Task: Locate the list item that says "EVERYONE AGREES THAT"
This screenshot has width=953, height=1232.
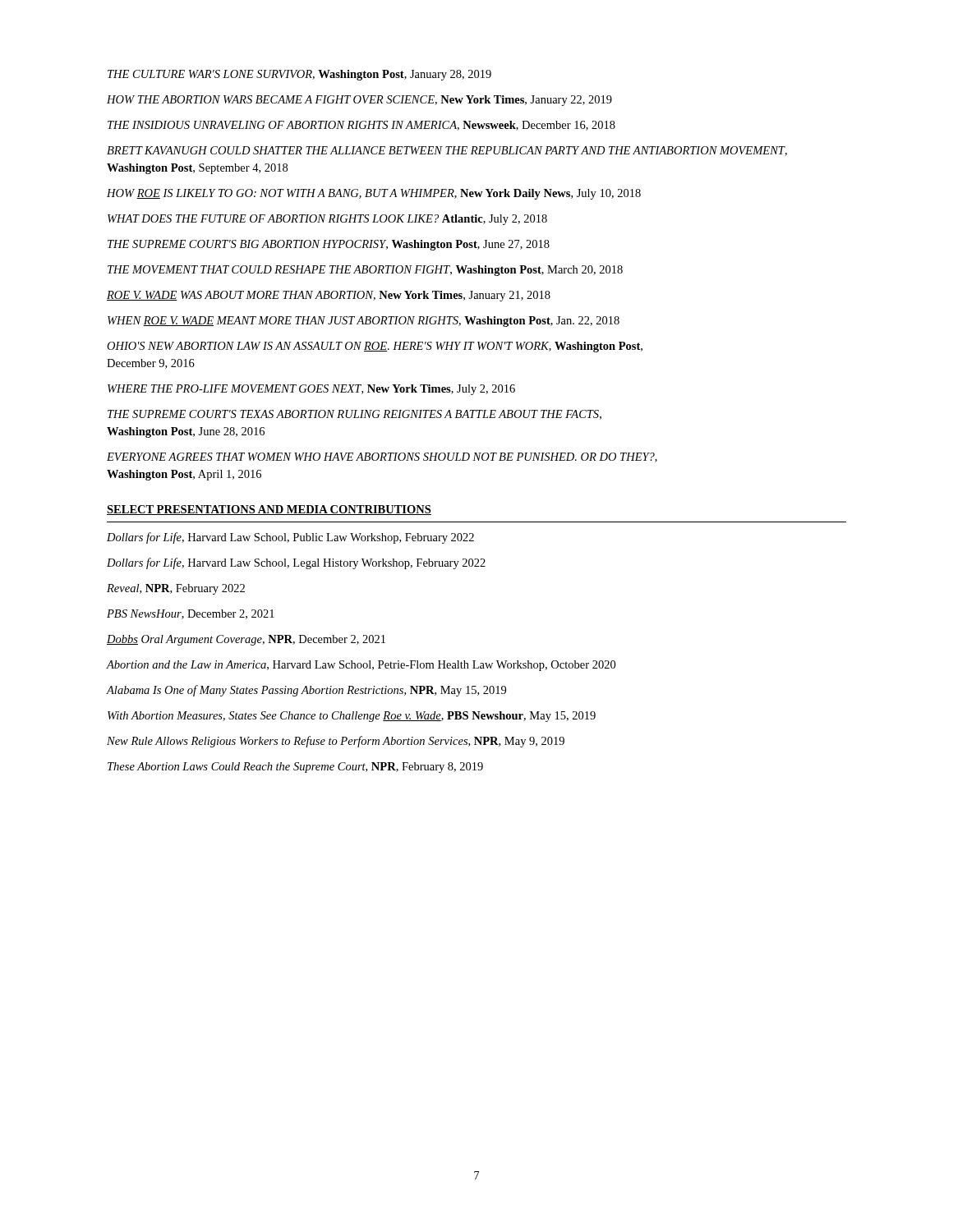Action: tap(382, 466)
